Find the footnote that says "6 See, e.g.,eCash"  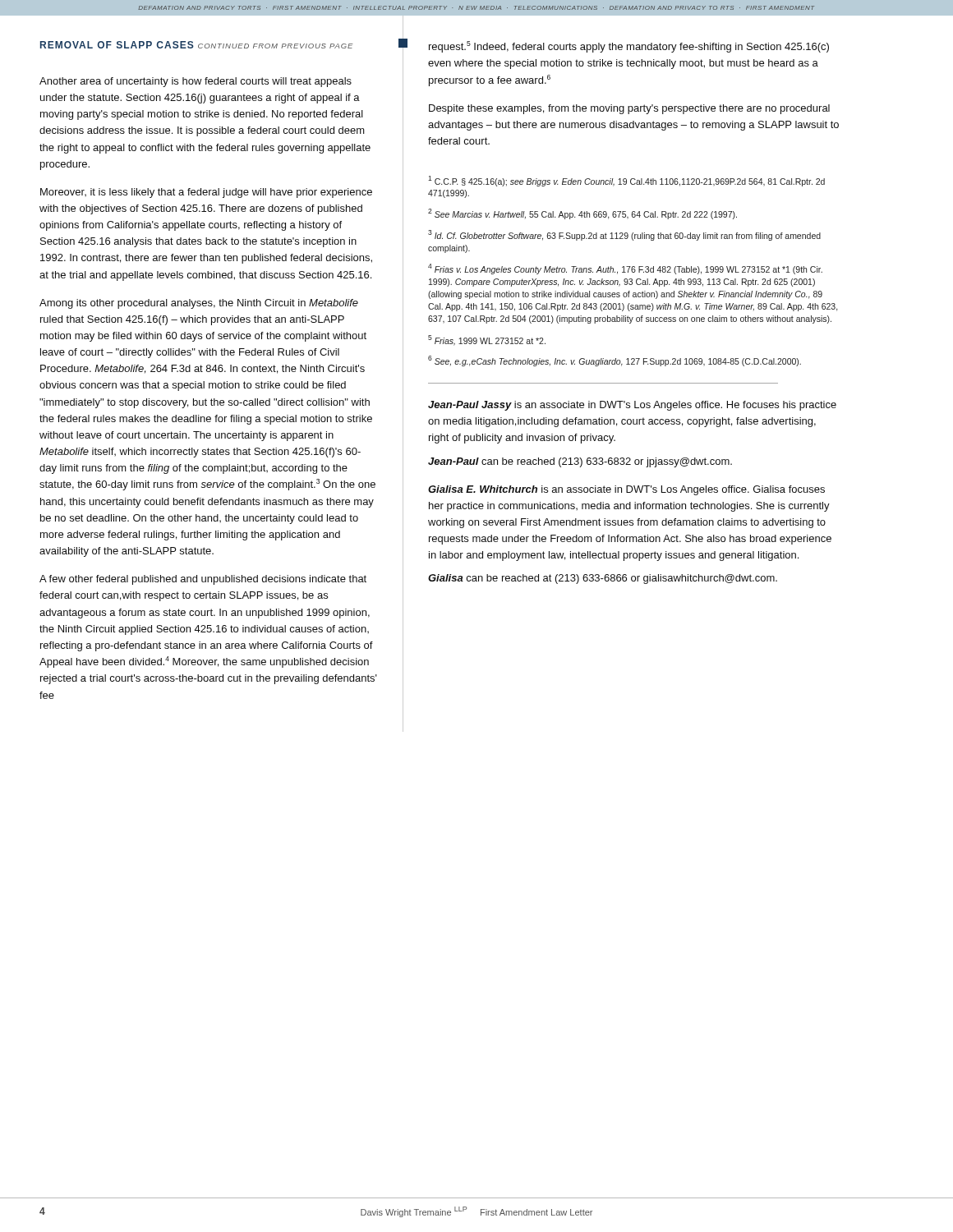point(615,360)
